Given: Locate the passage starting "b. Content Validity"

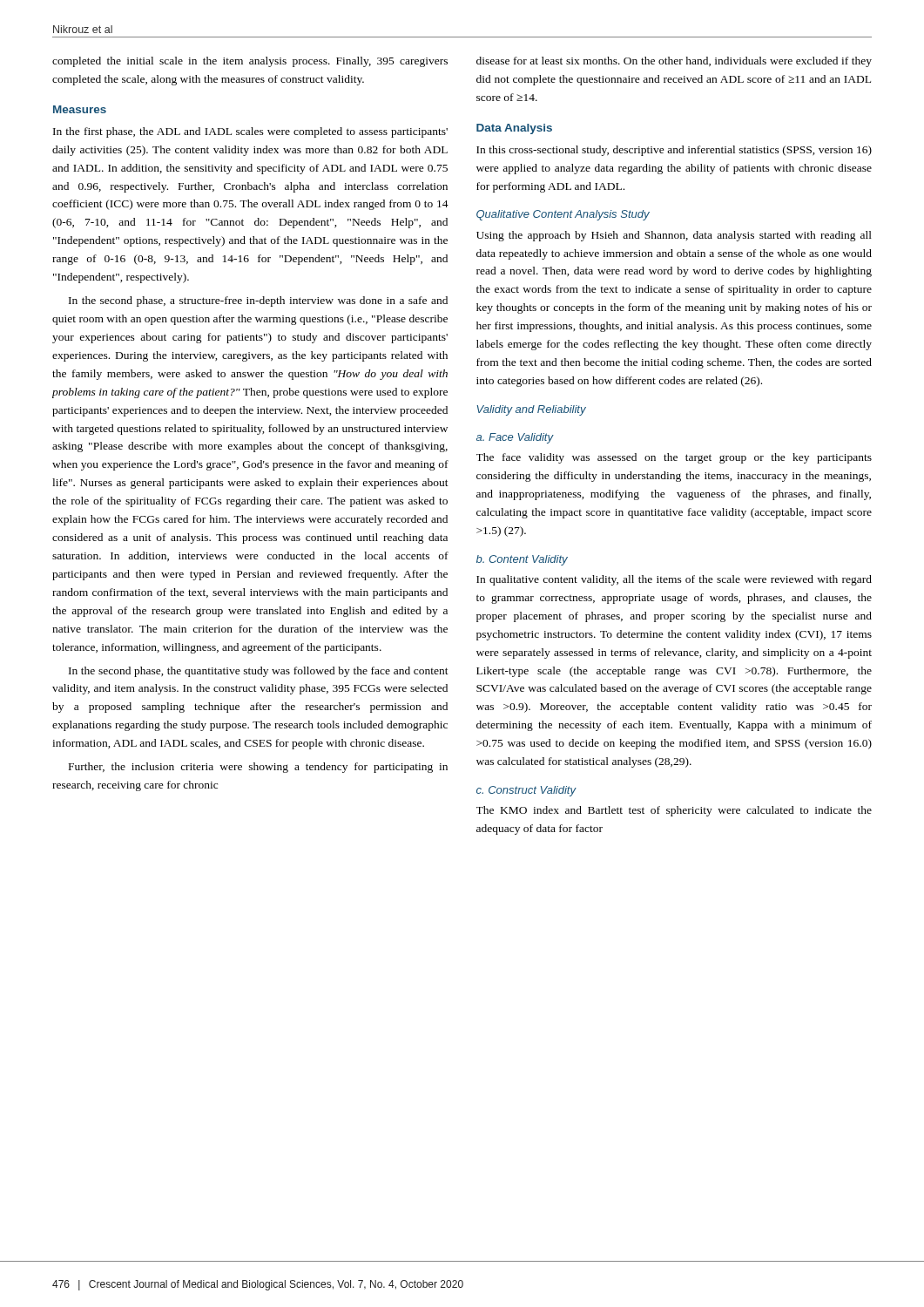Looking at the screenshot, I should [x=522, y=559].
